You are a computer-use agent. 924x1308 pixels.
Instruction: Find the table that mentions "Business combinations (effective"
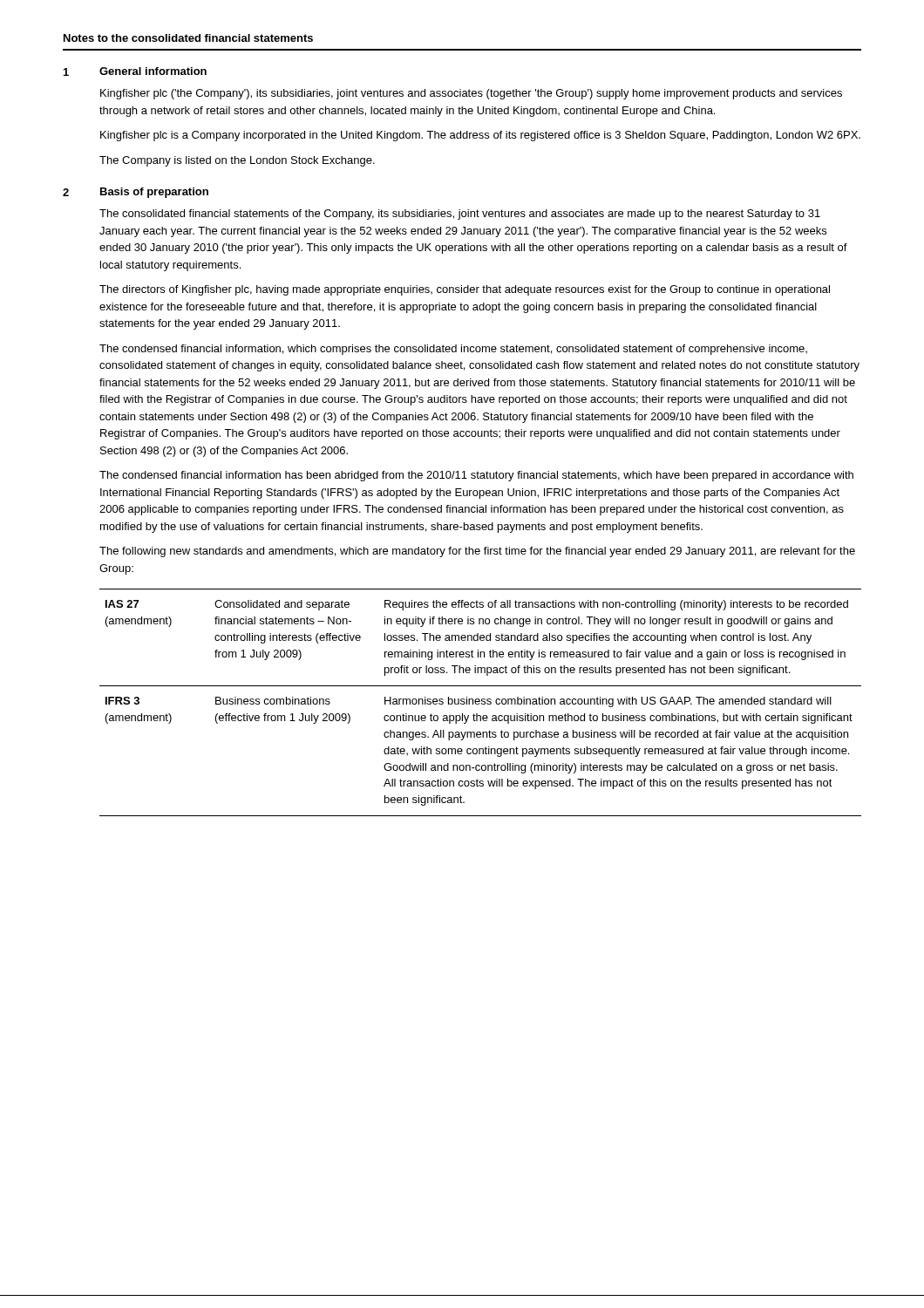point(480,702)
